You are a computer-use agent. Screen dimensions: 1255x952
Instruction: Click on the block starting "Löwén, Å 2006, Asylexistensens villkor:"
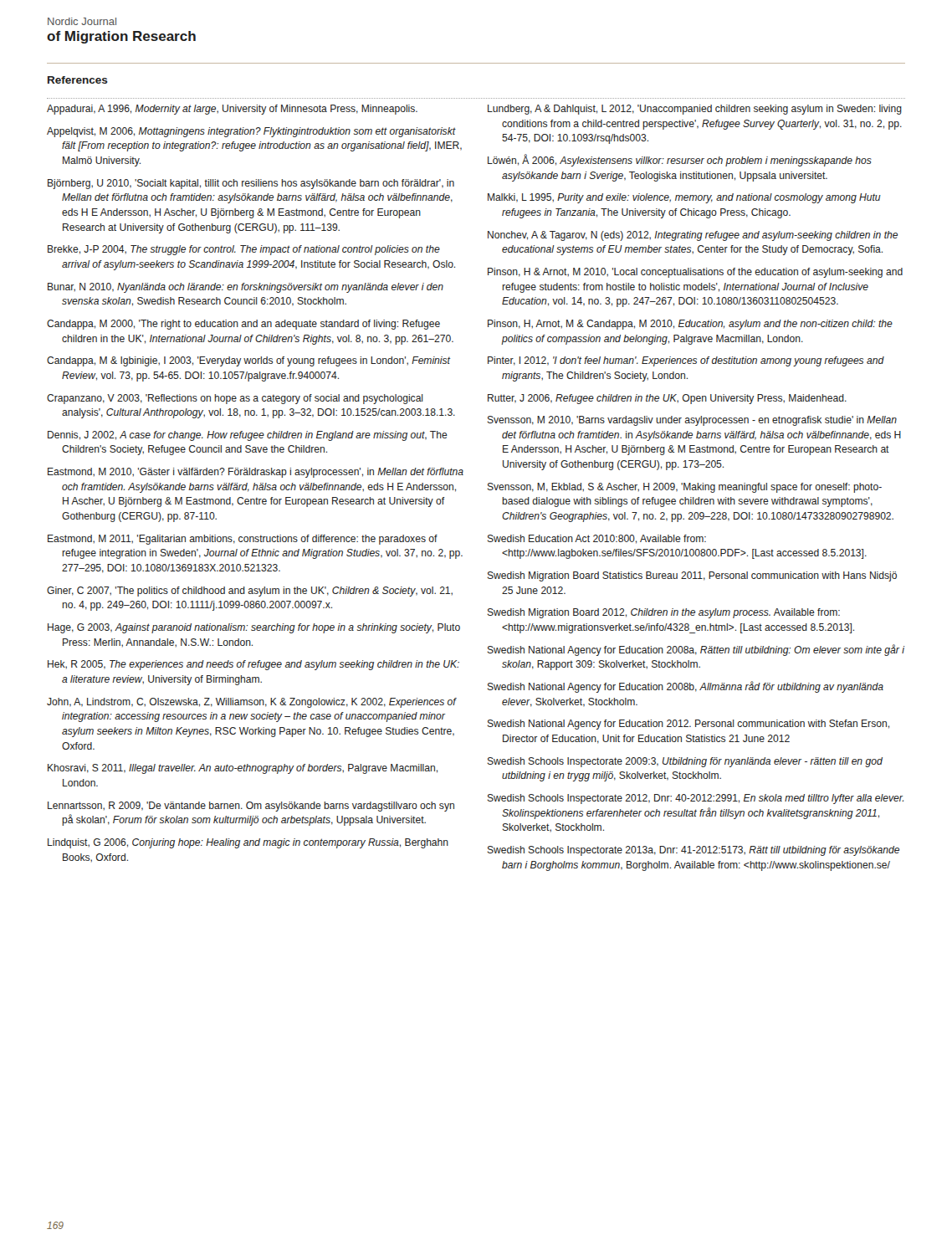pyautogui.click(x=679, y=168)
